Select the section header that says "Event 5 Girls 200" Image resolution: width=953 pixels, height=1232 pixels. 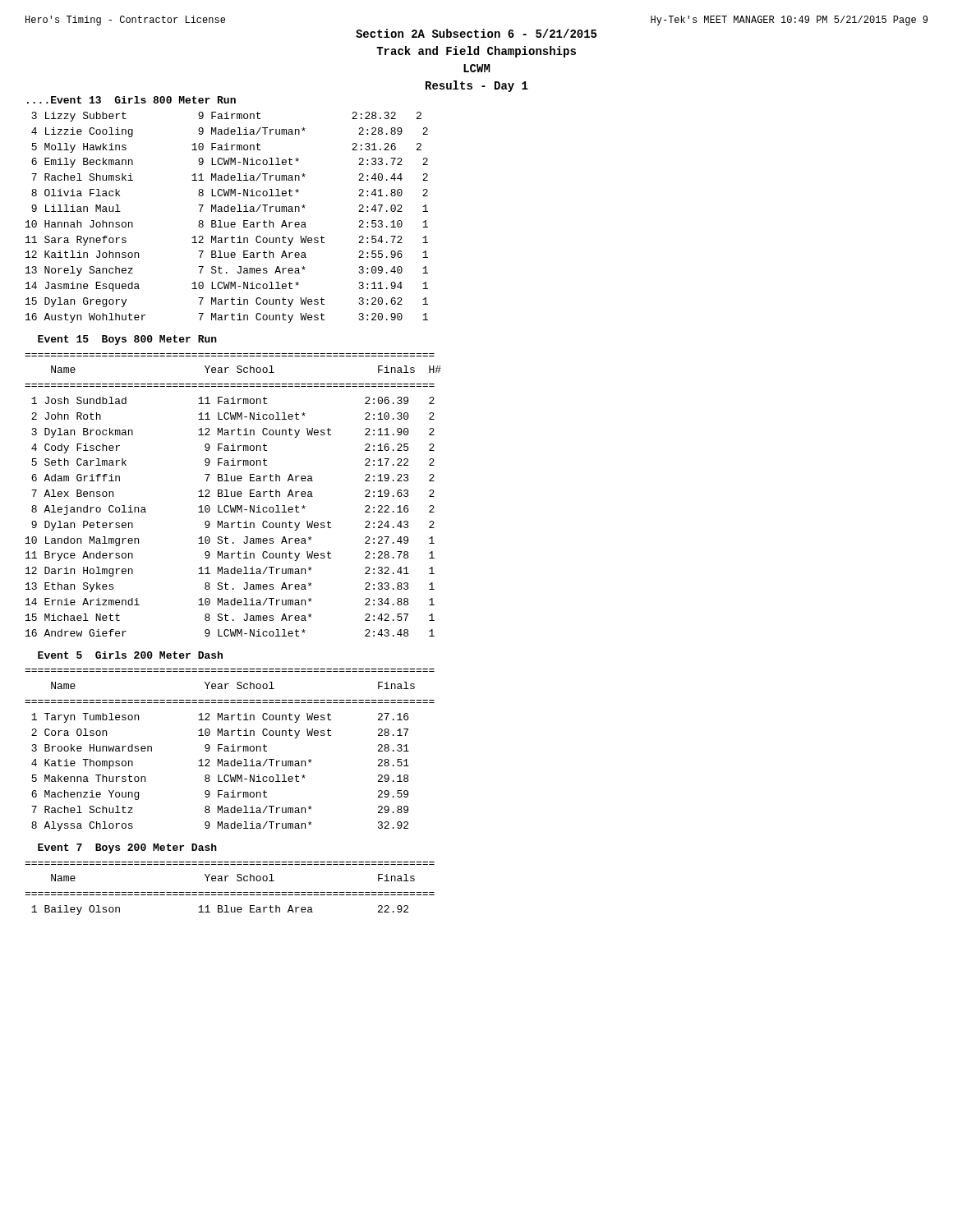tap(60, 654)
